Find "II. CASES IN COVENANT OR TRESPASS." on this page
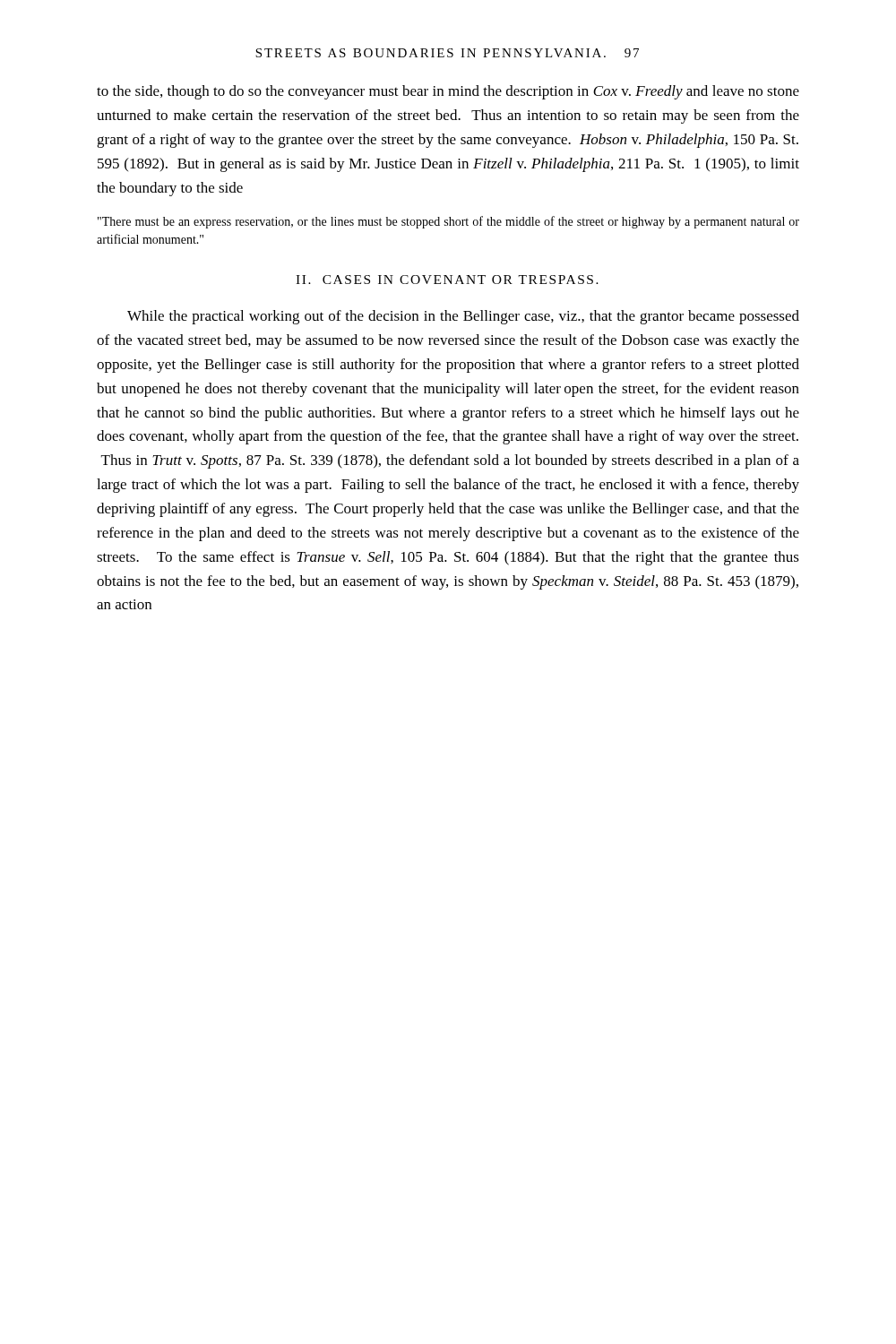Image resolution: width=896 pixels, height=1344 pixels. point(448,279)
